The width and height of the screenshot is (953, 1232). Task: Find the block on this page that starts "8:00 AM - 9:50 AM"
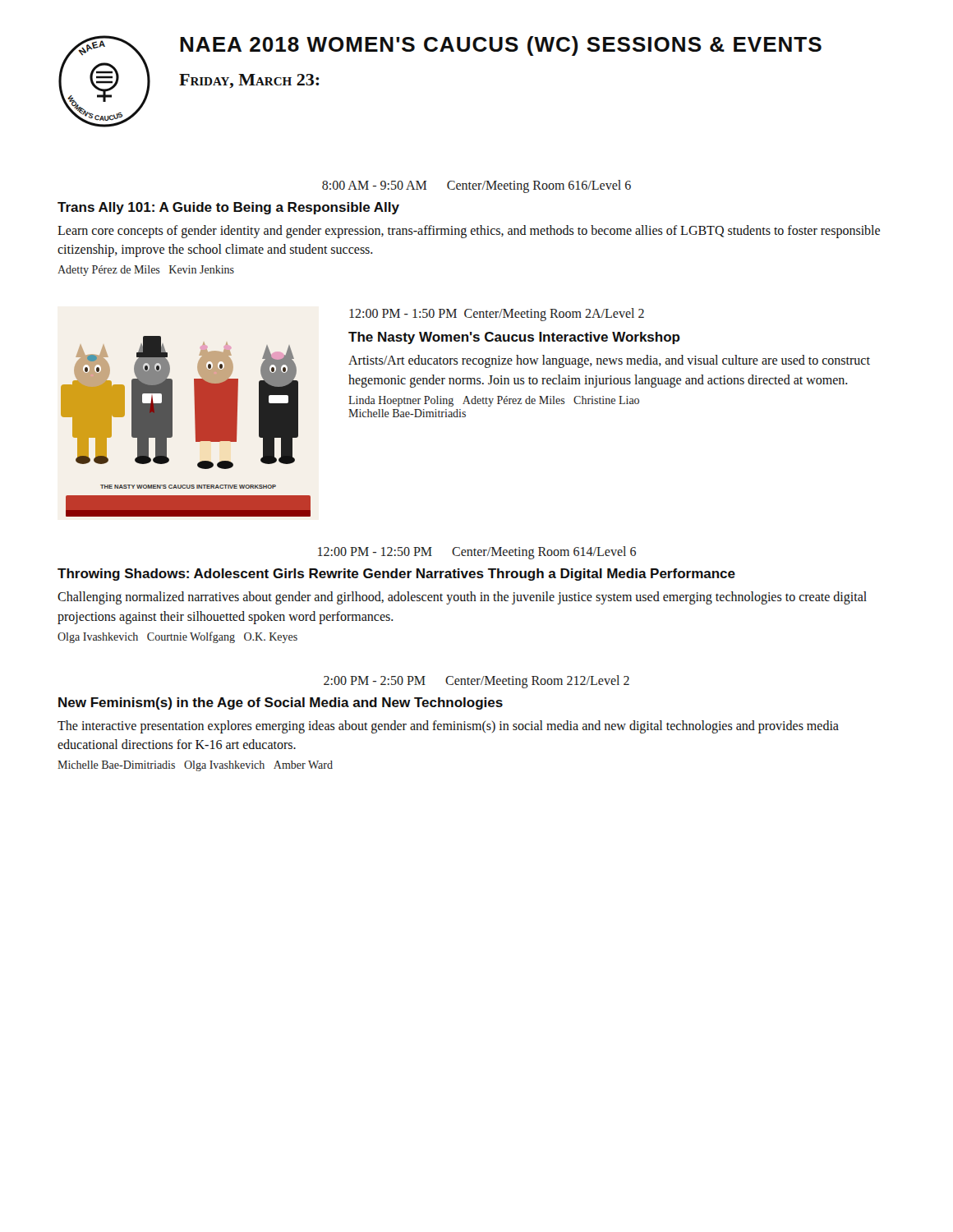476,185
